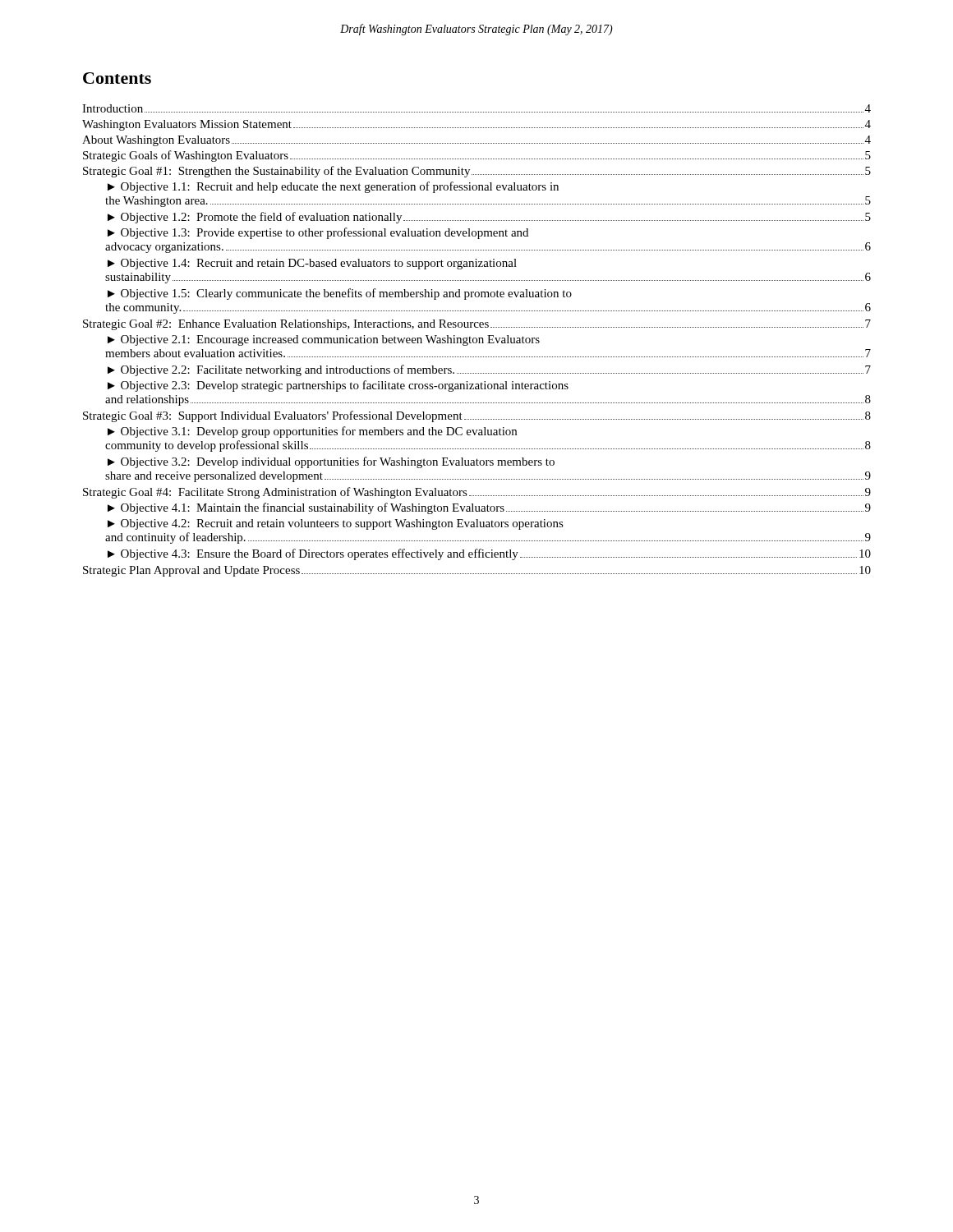Image resolution: width=953 pixels, height=1232 pixels.
Task: Select the list item that says "► Objective 4.3:"
Action: point(488,554)
